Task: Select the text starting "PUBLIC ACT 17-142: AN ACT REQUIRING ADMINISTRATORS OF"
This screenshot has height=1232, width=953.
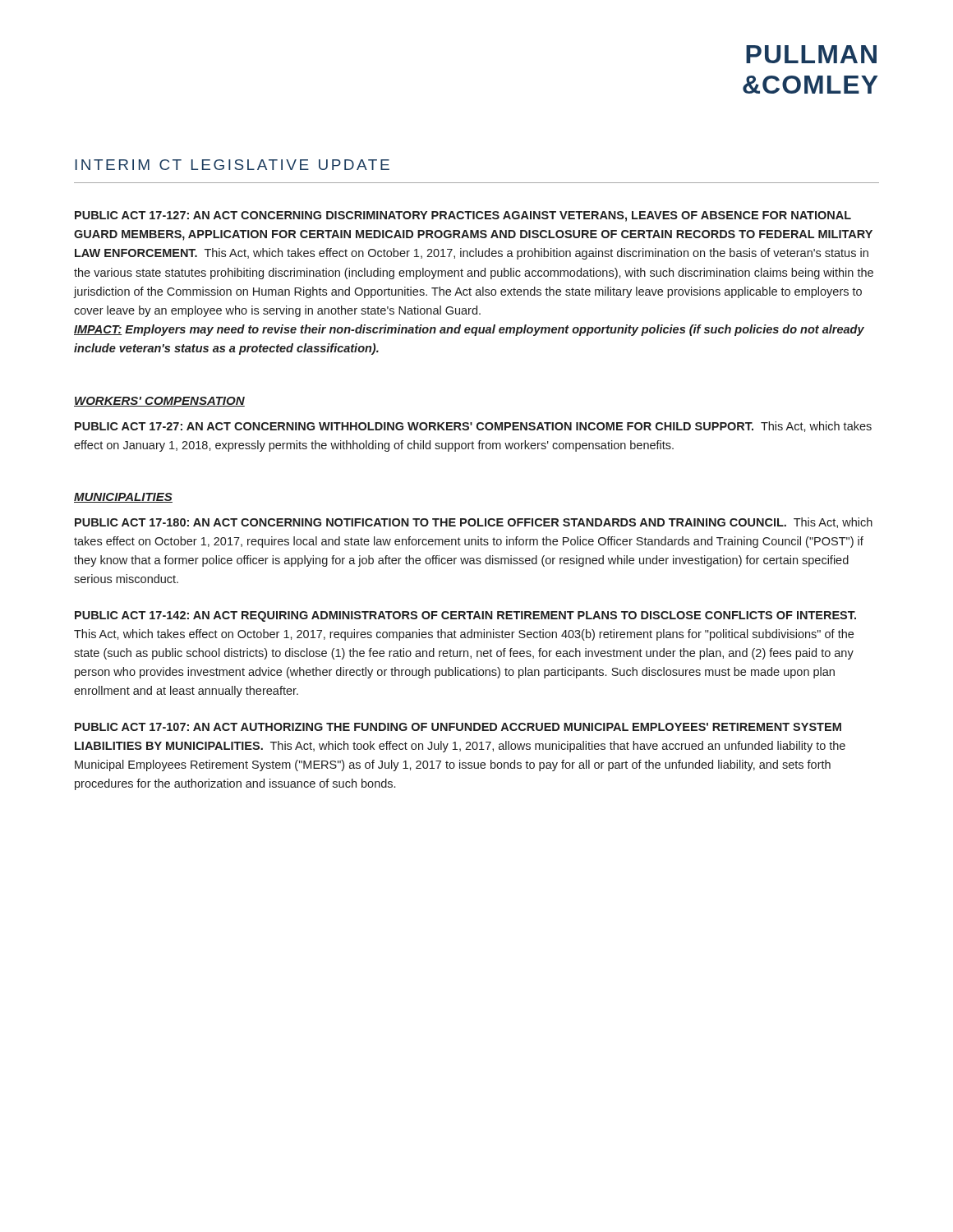Action: (x=467, y=653)
